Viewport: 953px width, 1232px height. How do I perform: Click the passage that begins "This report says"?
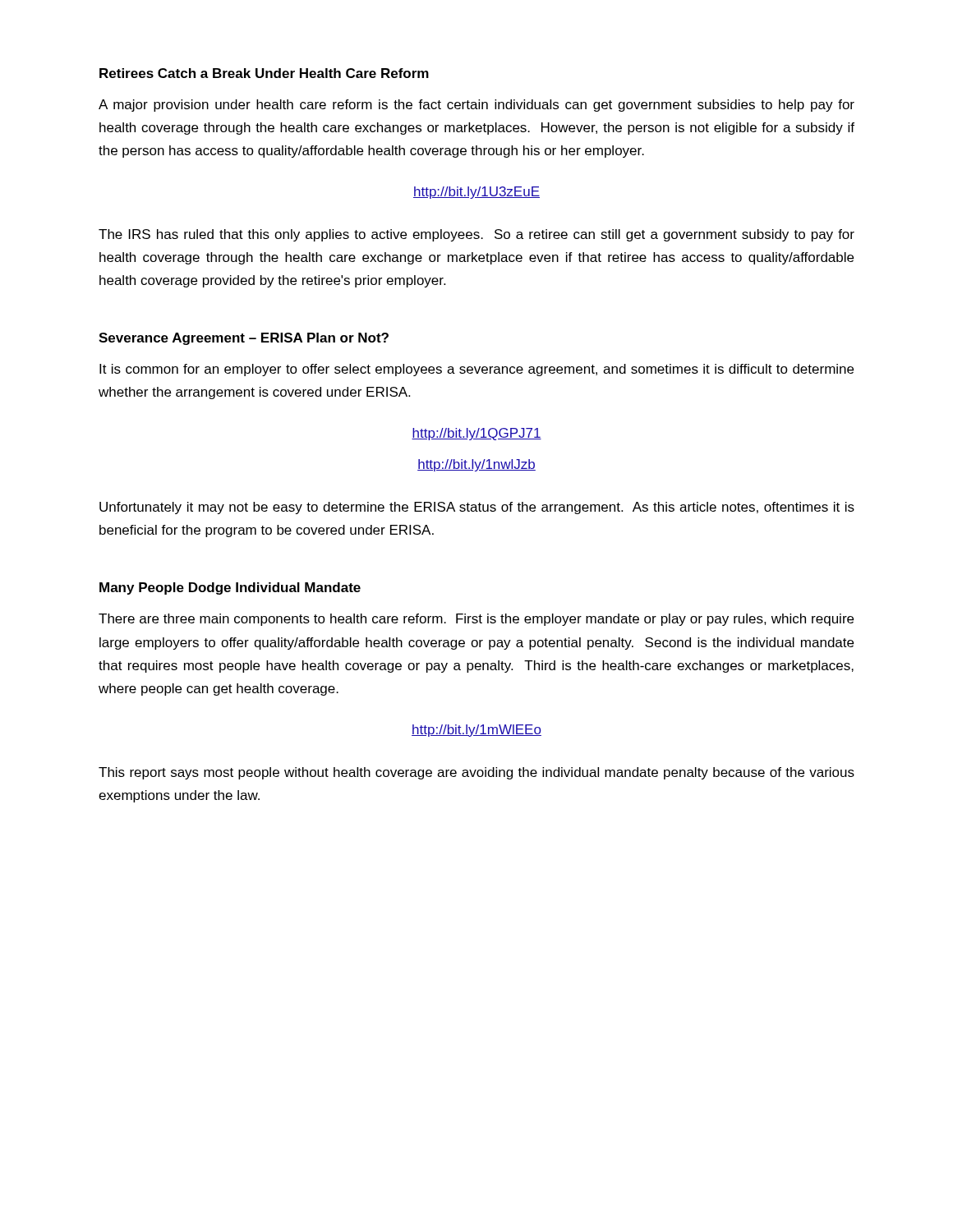(476, 784)
